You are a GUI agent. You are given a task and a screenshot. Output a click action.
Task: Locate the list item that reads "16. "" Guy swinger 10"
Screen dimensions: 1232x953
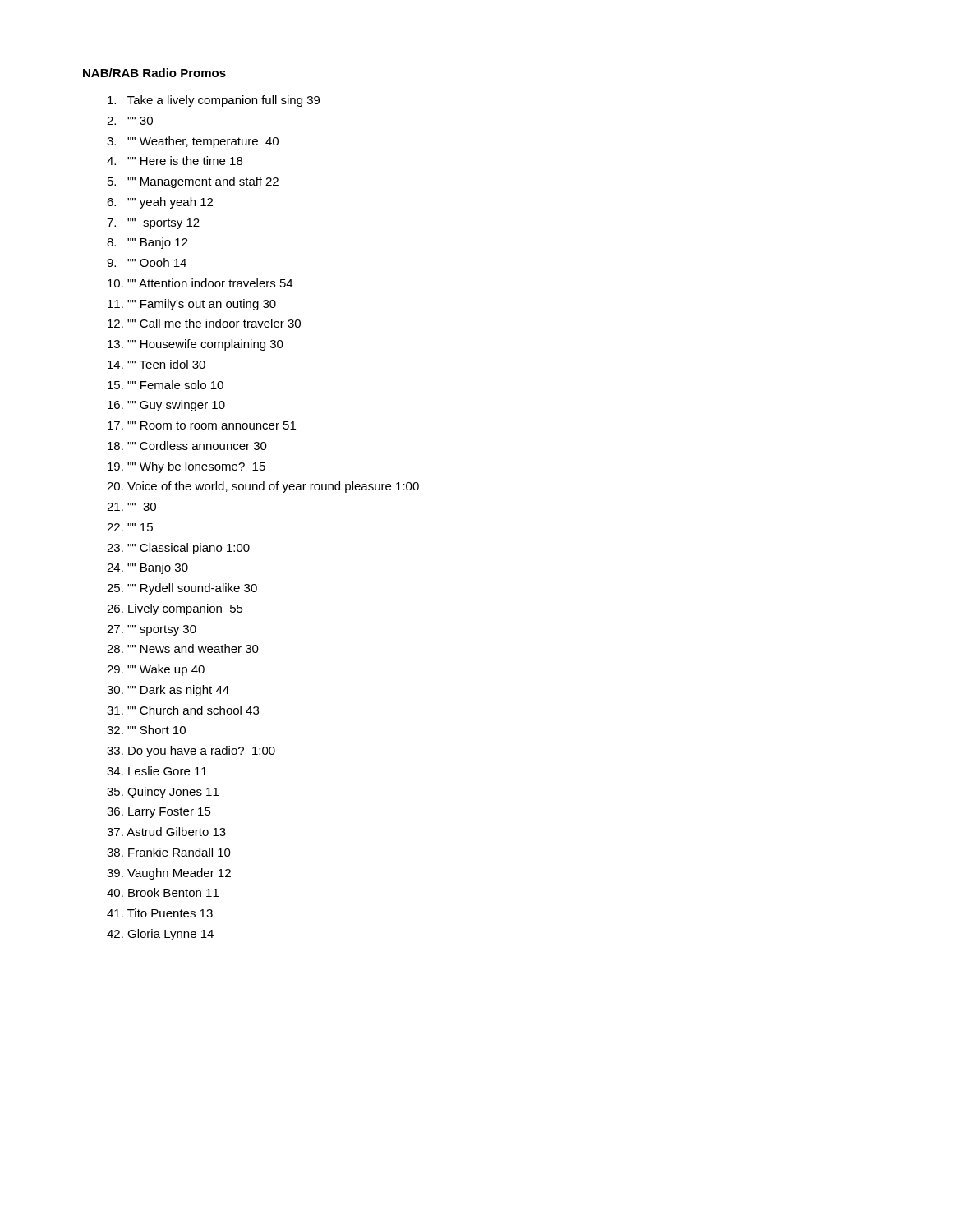[x=166, y=405]
